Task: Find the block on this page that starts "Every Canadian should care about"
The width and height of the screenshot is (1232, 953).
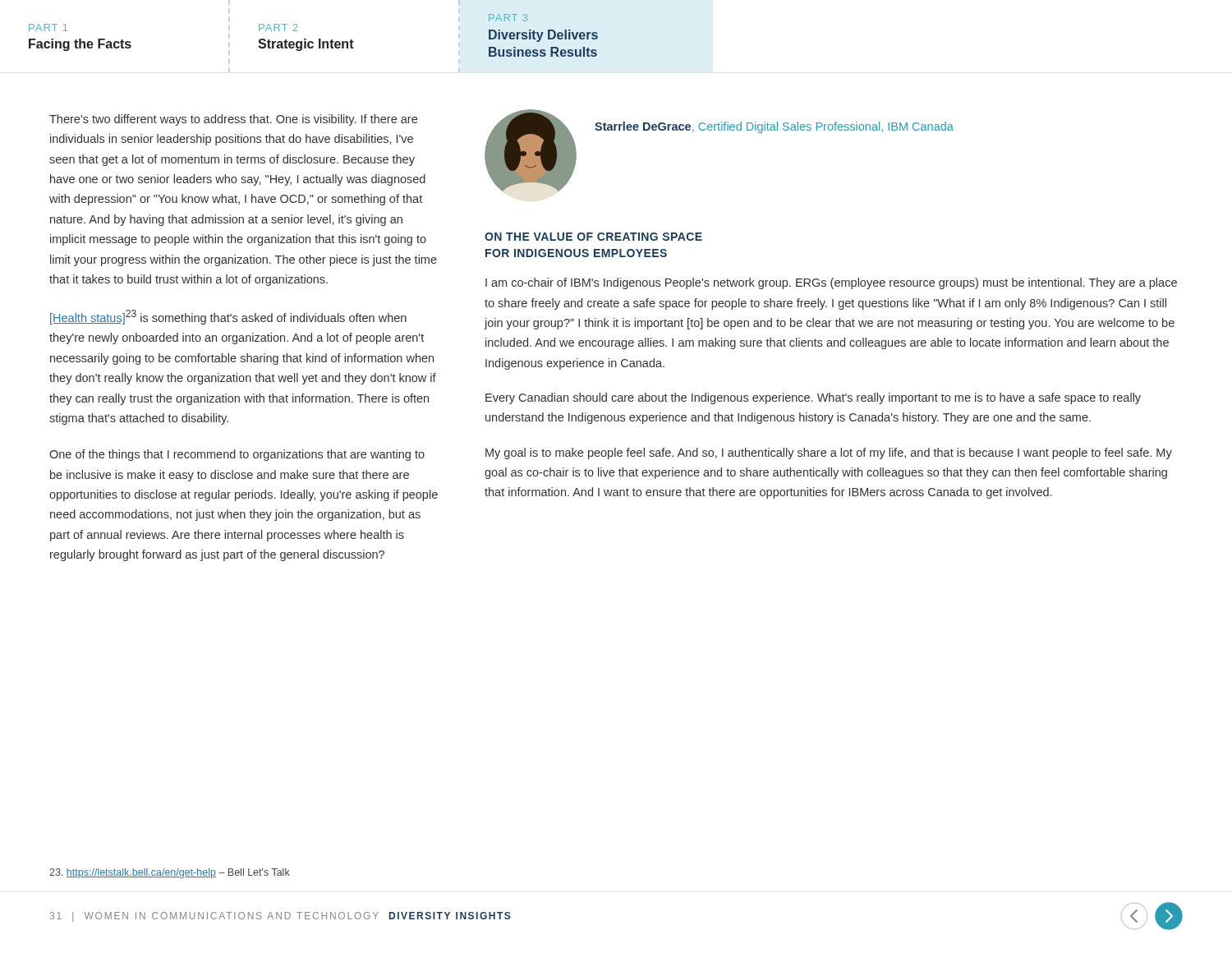Action: click(834, 408)
